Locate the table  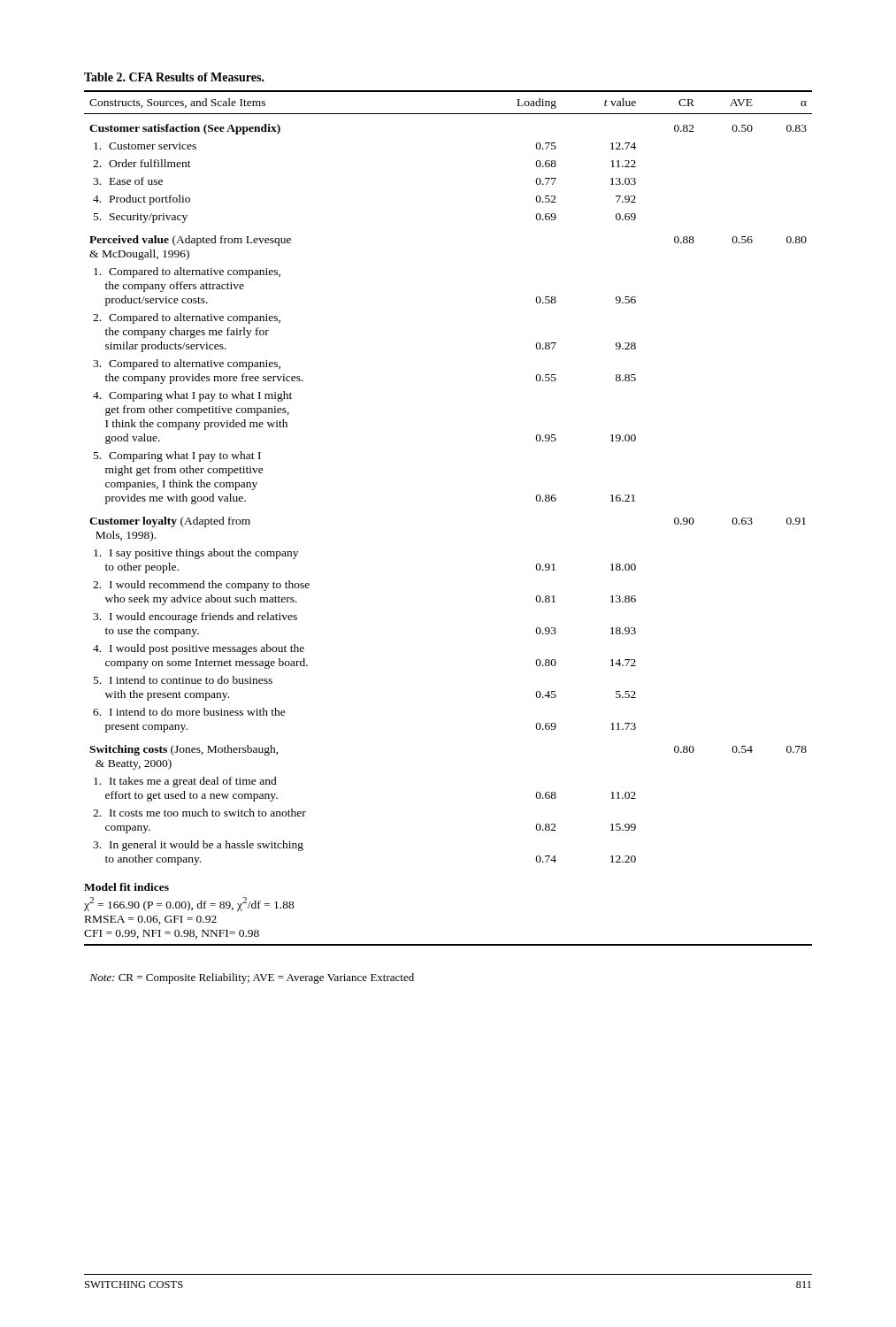pos(448,537)
